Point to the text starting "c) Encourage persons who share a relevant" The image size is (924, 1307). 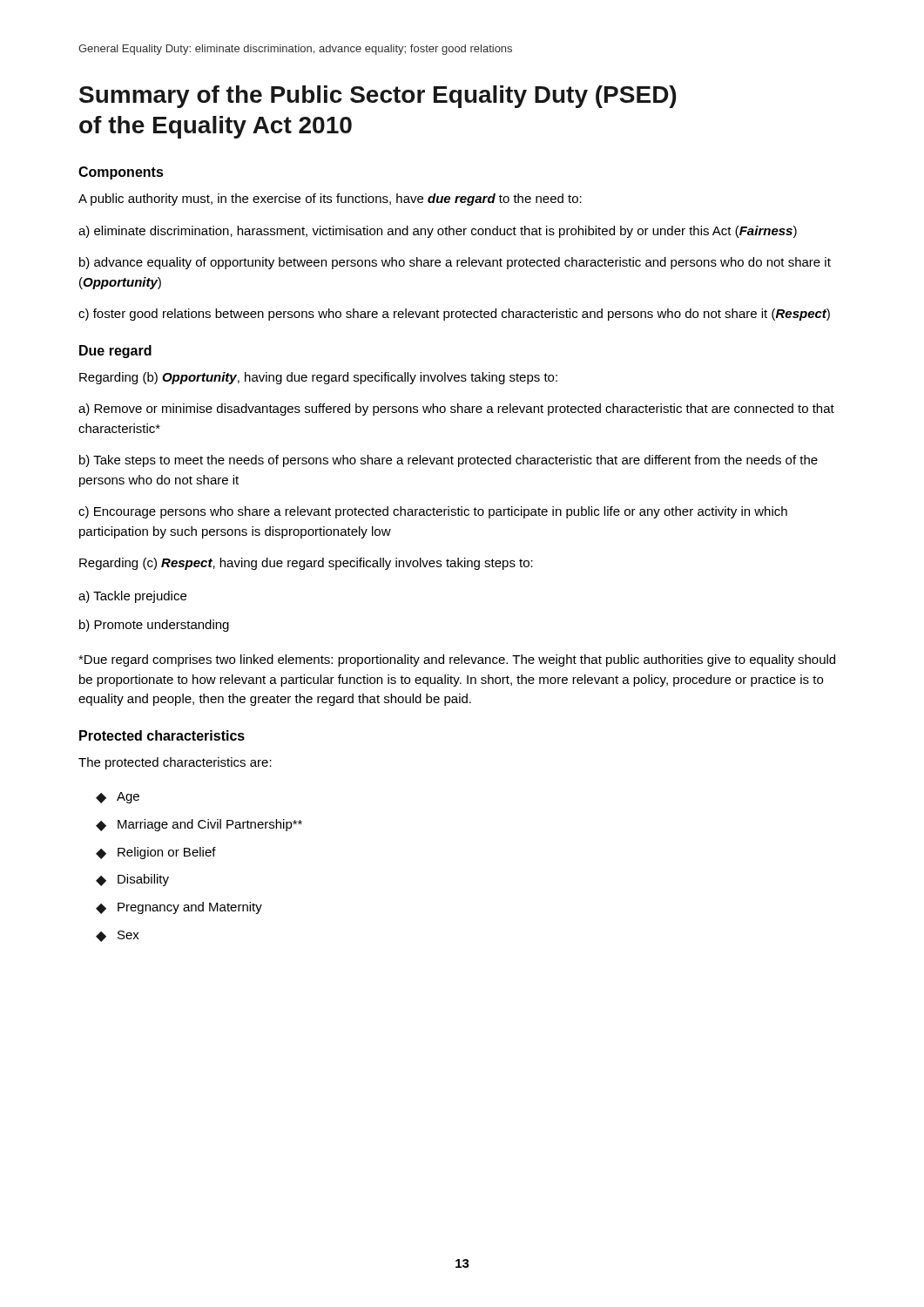(x=433, y=521)
